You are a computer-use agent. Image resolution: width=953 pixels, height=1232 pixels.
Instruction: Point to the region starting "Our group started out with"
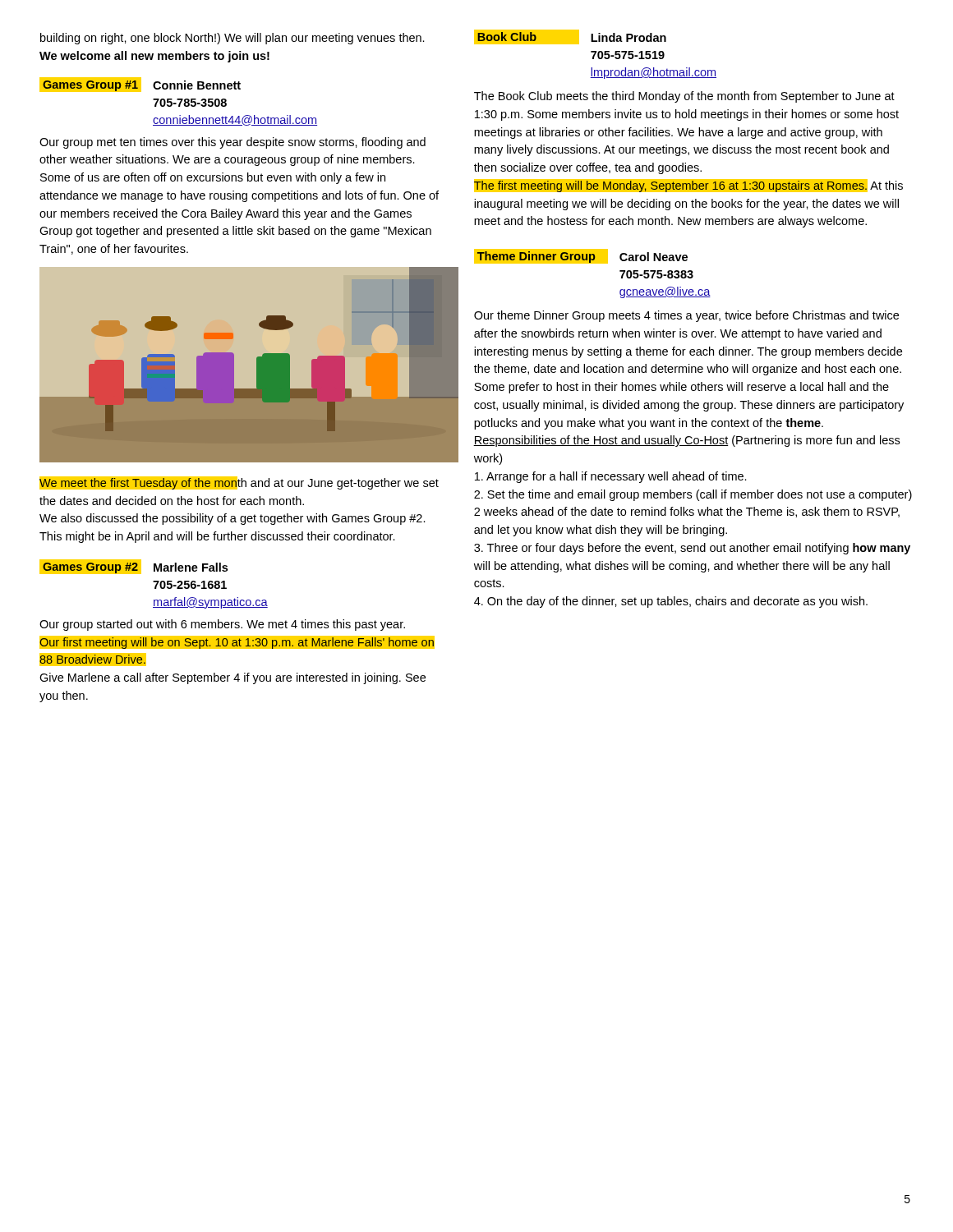[x=222, y=625]
